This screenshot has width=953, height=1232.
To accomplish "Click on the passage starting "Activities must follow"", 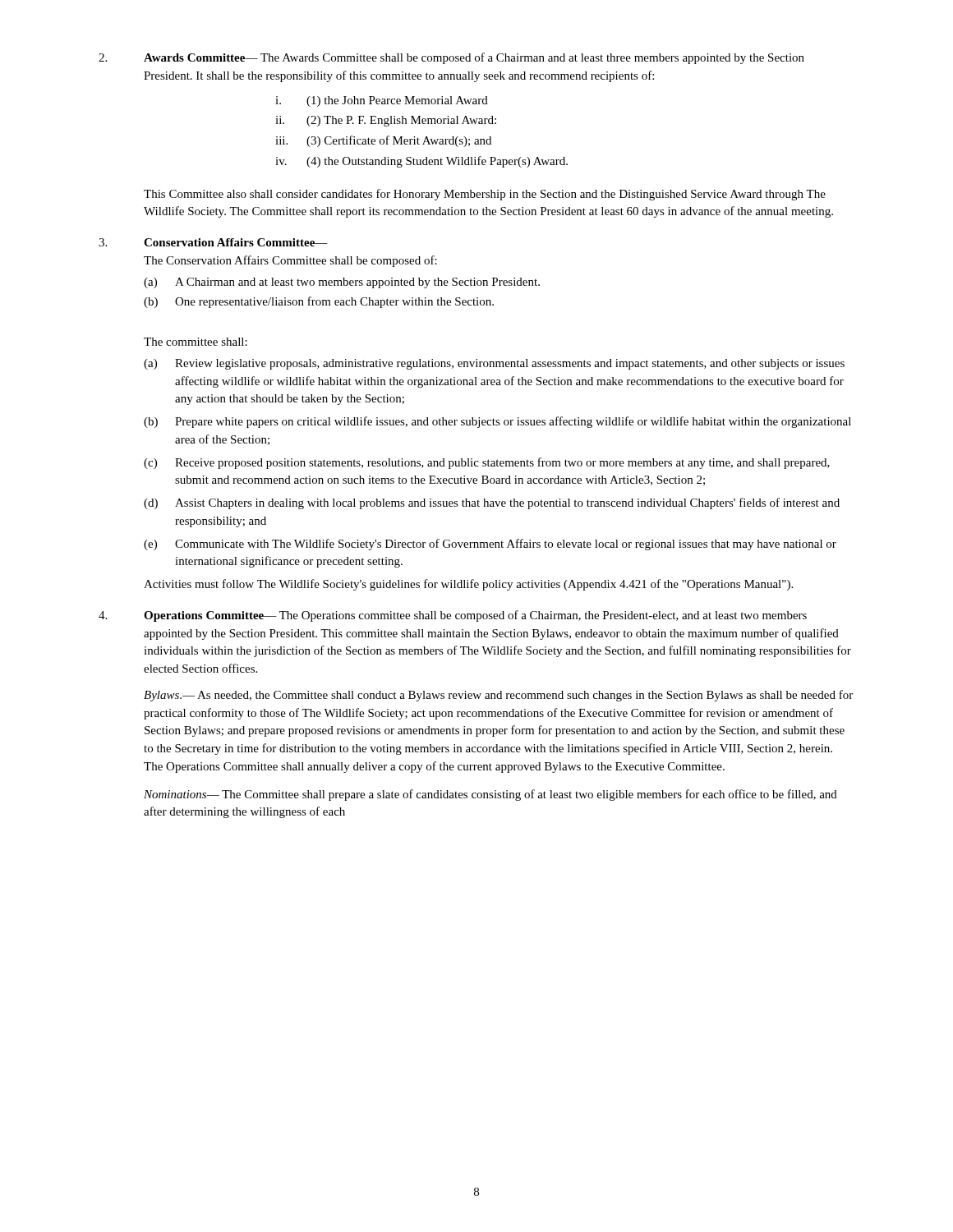I will 469,584.
